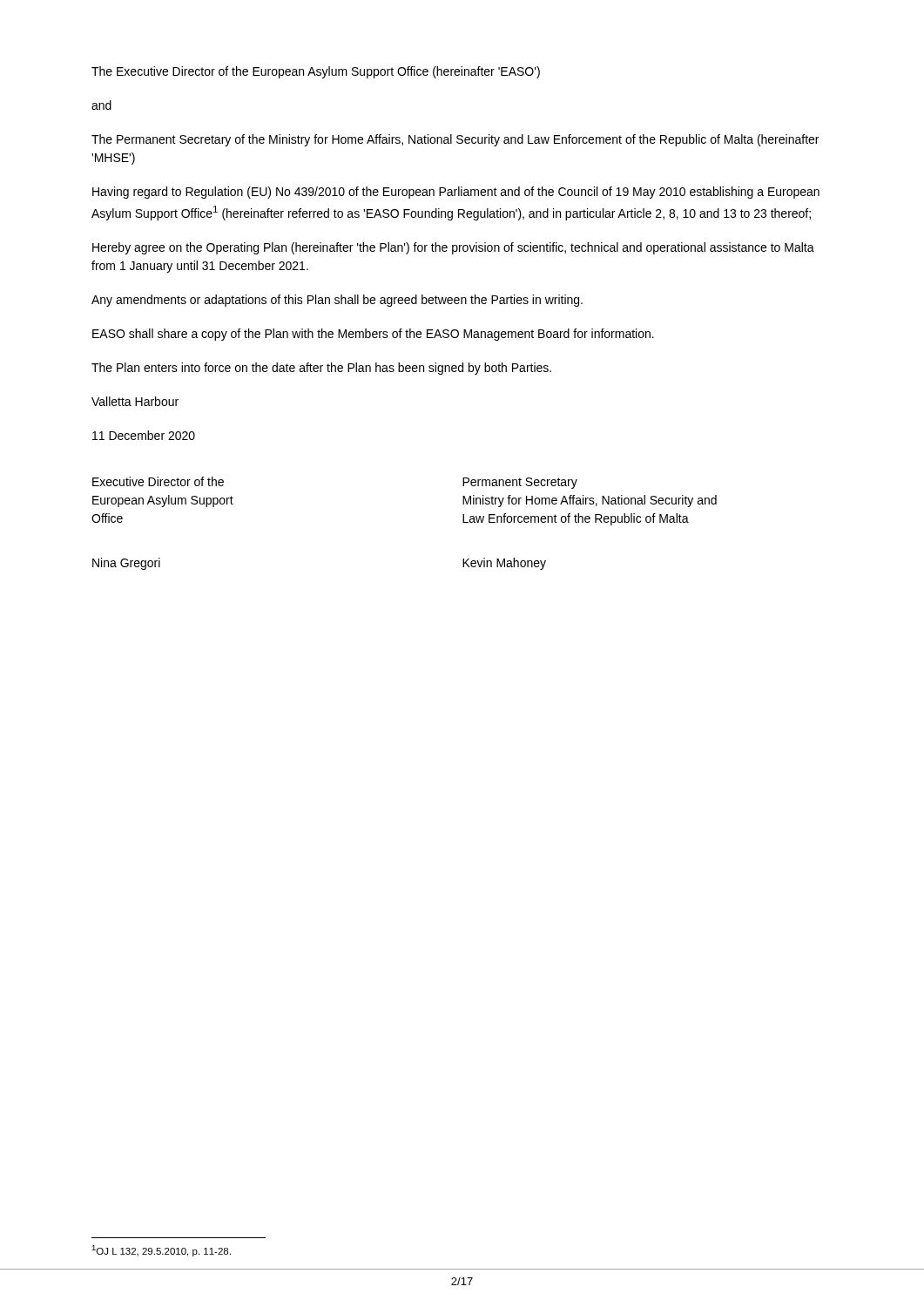This screenshot has height=1307, width=924.
Task: Select the block starting "Nina Gregori Kevin"
Action: (462, 563)
